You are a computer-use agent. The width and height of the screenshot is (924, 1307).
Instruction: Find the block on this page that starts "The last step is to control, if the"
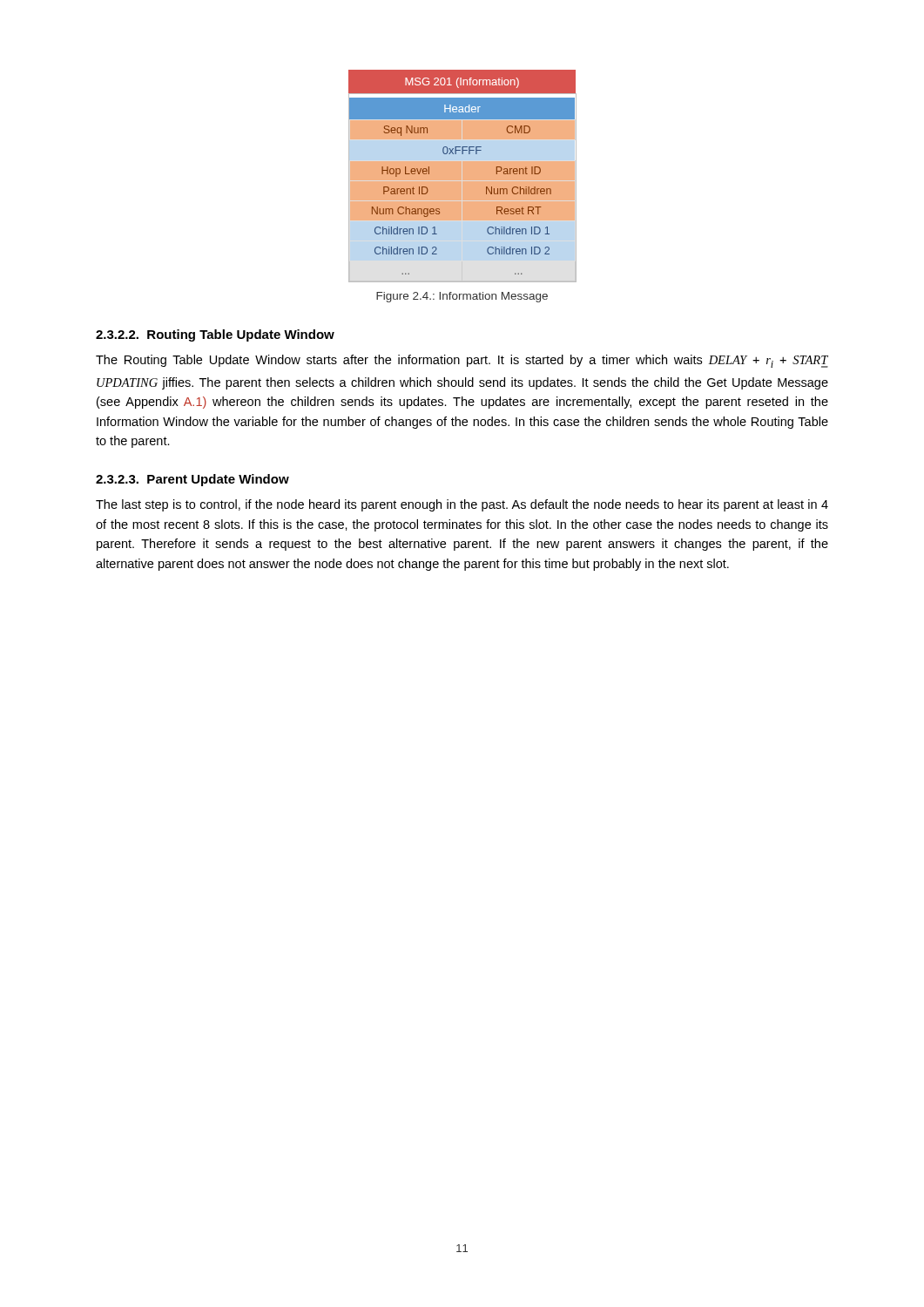462,534
